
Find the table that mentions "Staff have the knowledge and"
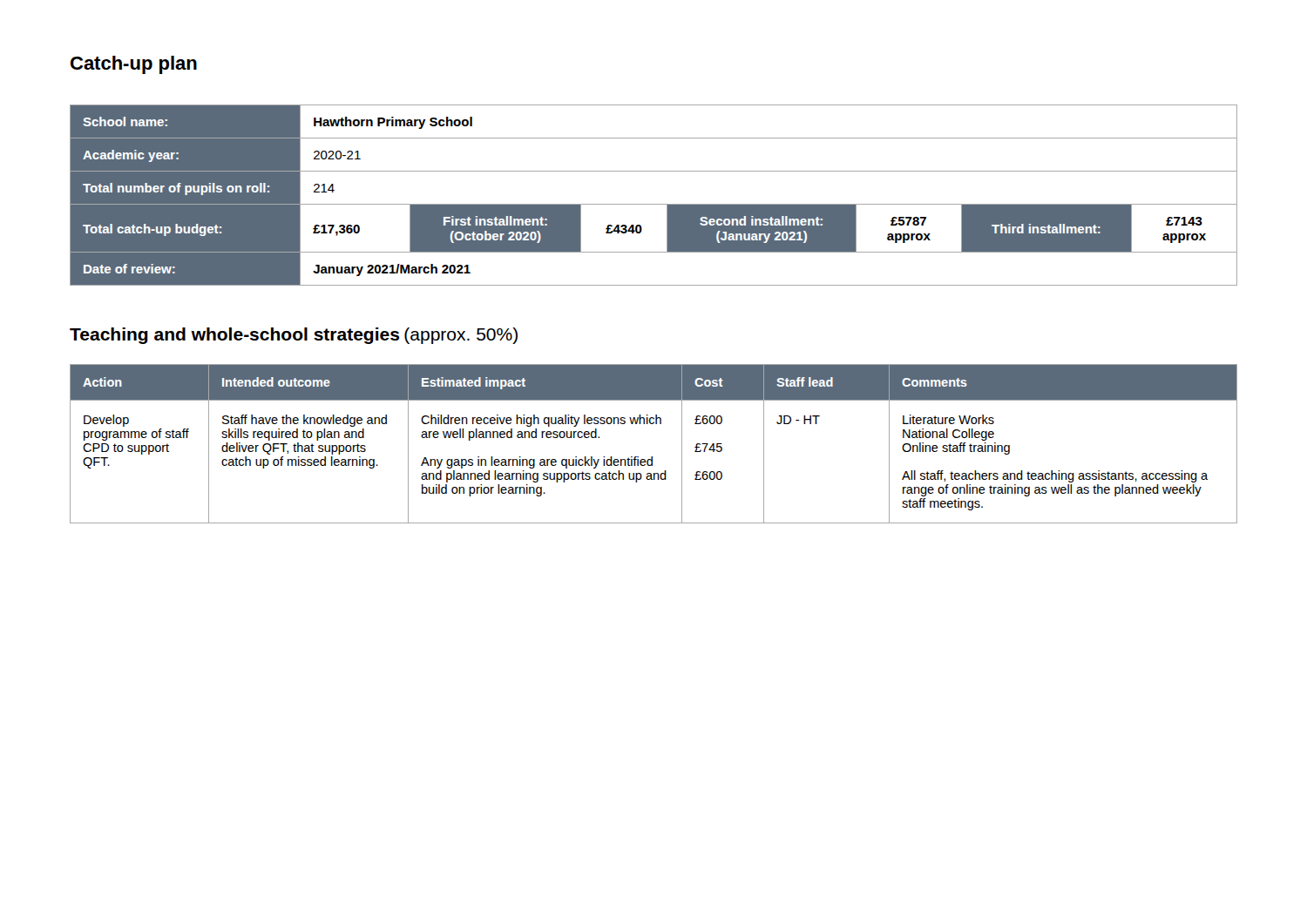pos(654,444)
